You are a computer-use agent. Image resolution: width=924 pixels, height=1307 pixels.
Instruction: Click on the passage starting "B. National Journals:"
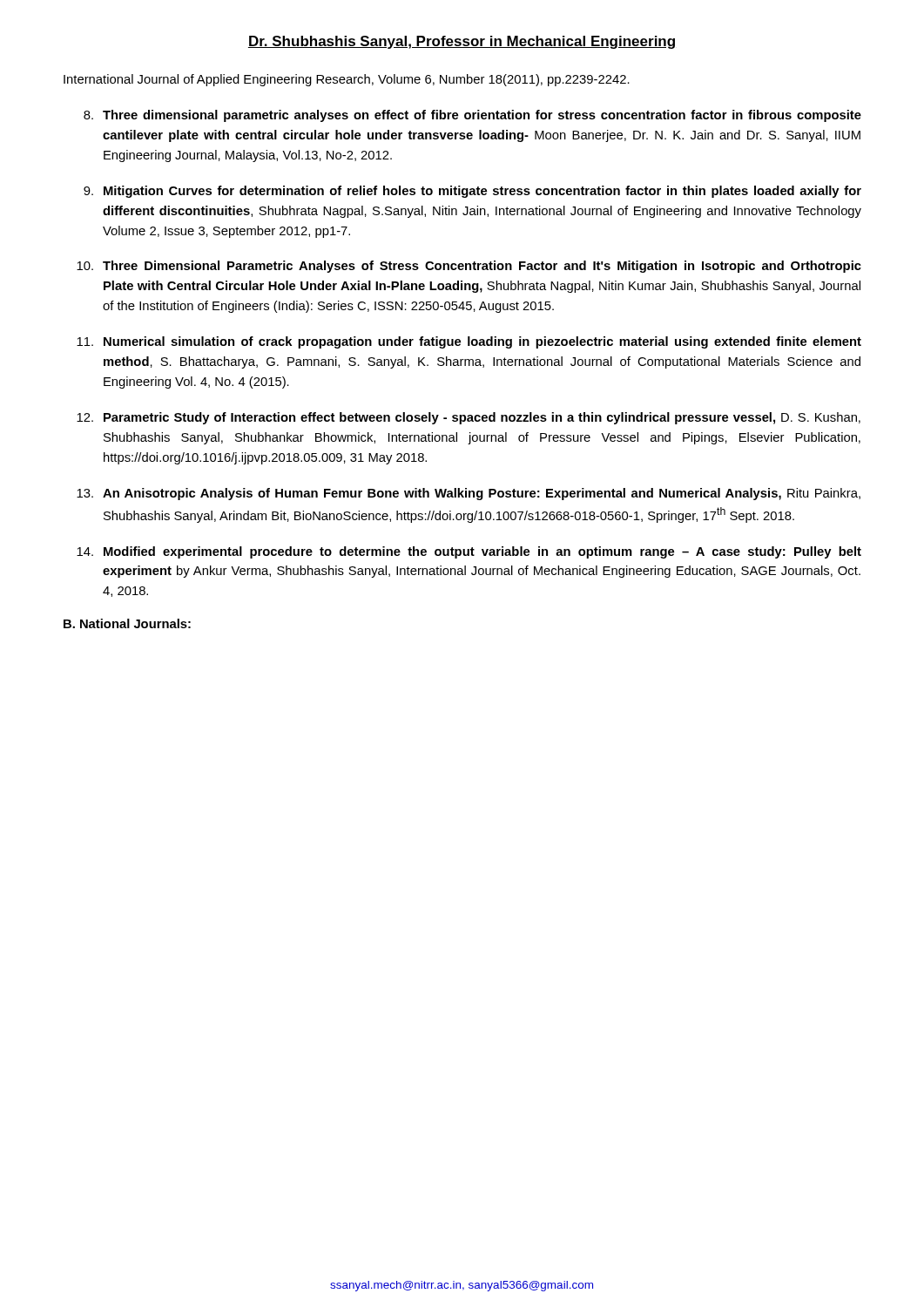[127, 624]
